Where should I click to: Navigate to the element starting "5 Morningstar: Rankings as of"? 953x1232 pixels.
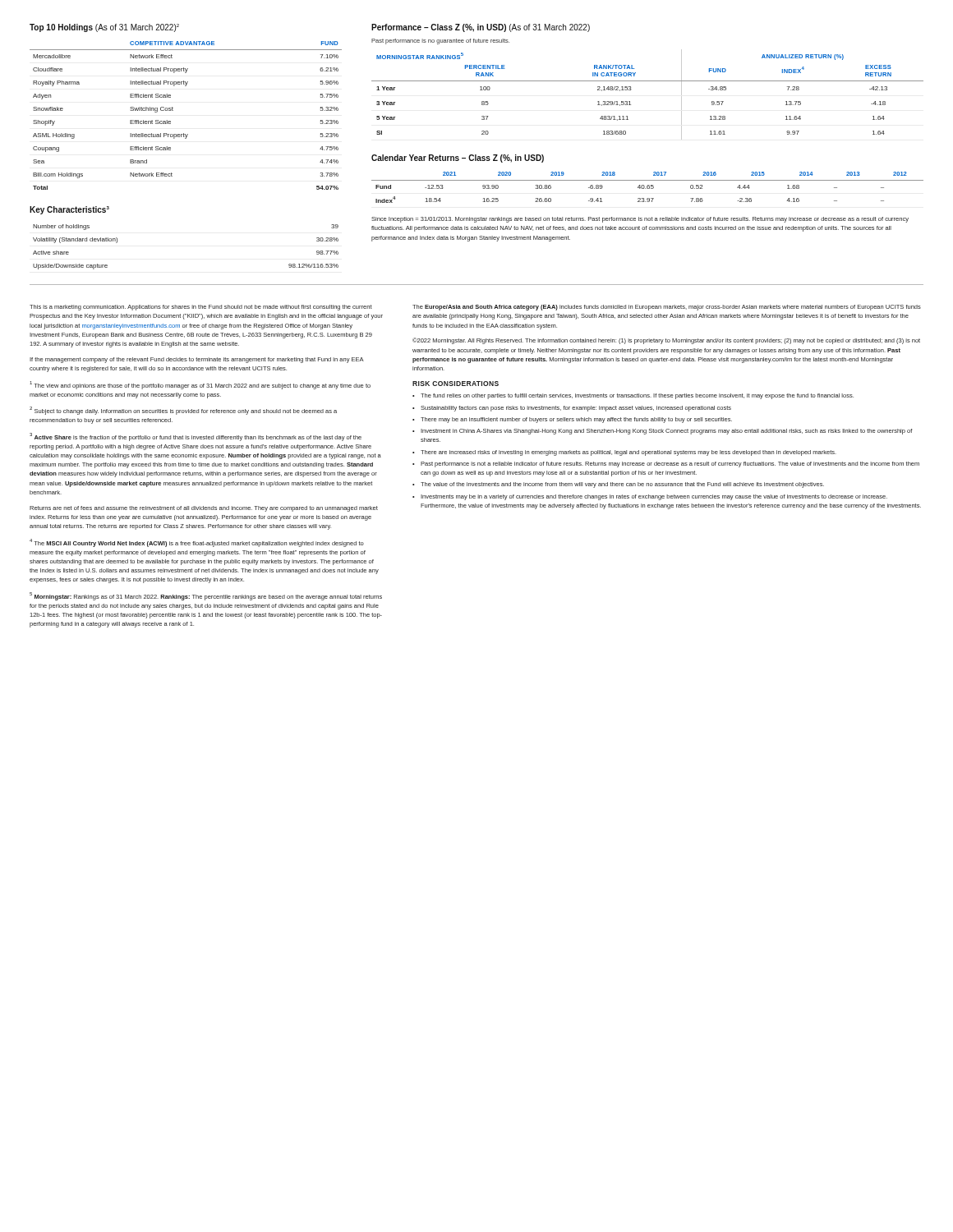206,610
